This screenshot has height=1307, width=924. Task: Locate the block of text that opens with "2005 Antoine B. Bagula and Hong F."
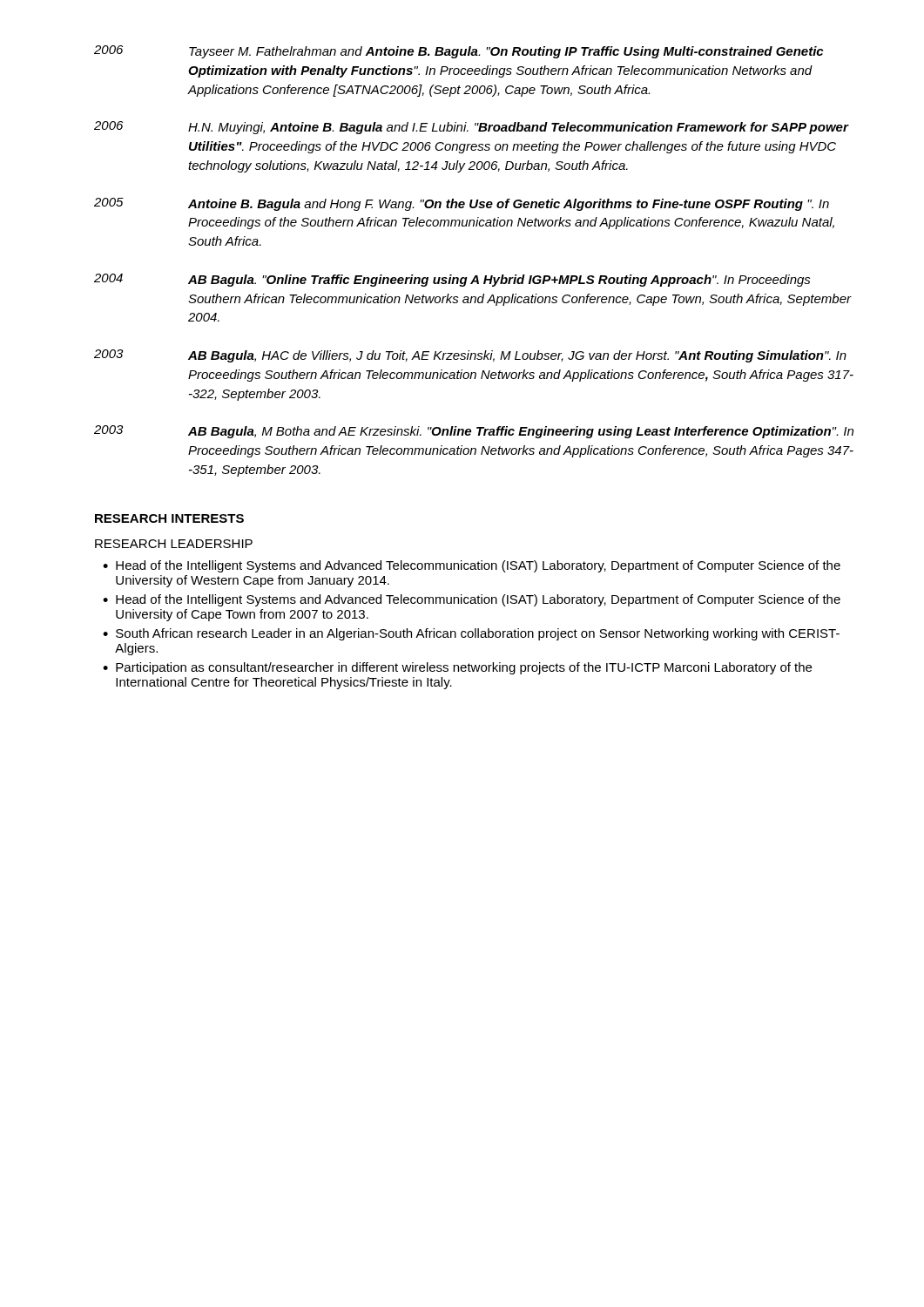click(474, 222)
